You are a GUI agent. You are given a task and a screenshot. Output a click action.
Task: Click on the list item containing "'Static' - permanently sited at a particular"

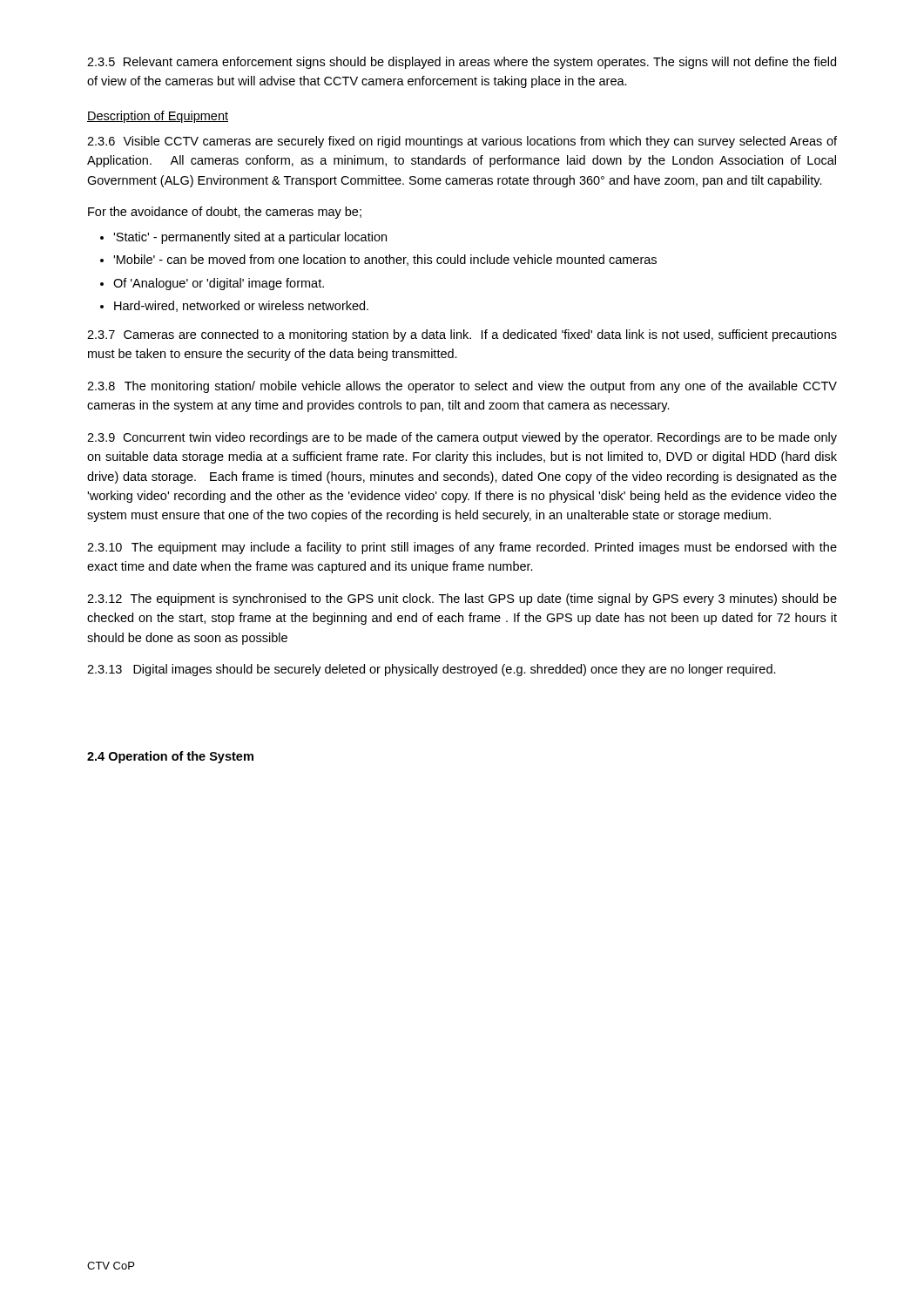250,237
